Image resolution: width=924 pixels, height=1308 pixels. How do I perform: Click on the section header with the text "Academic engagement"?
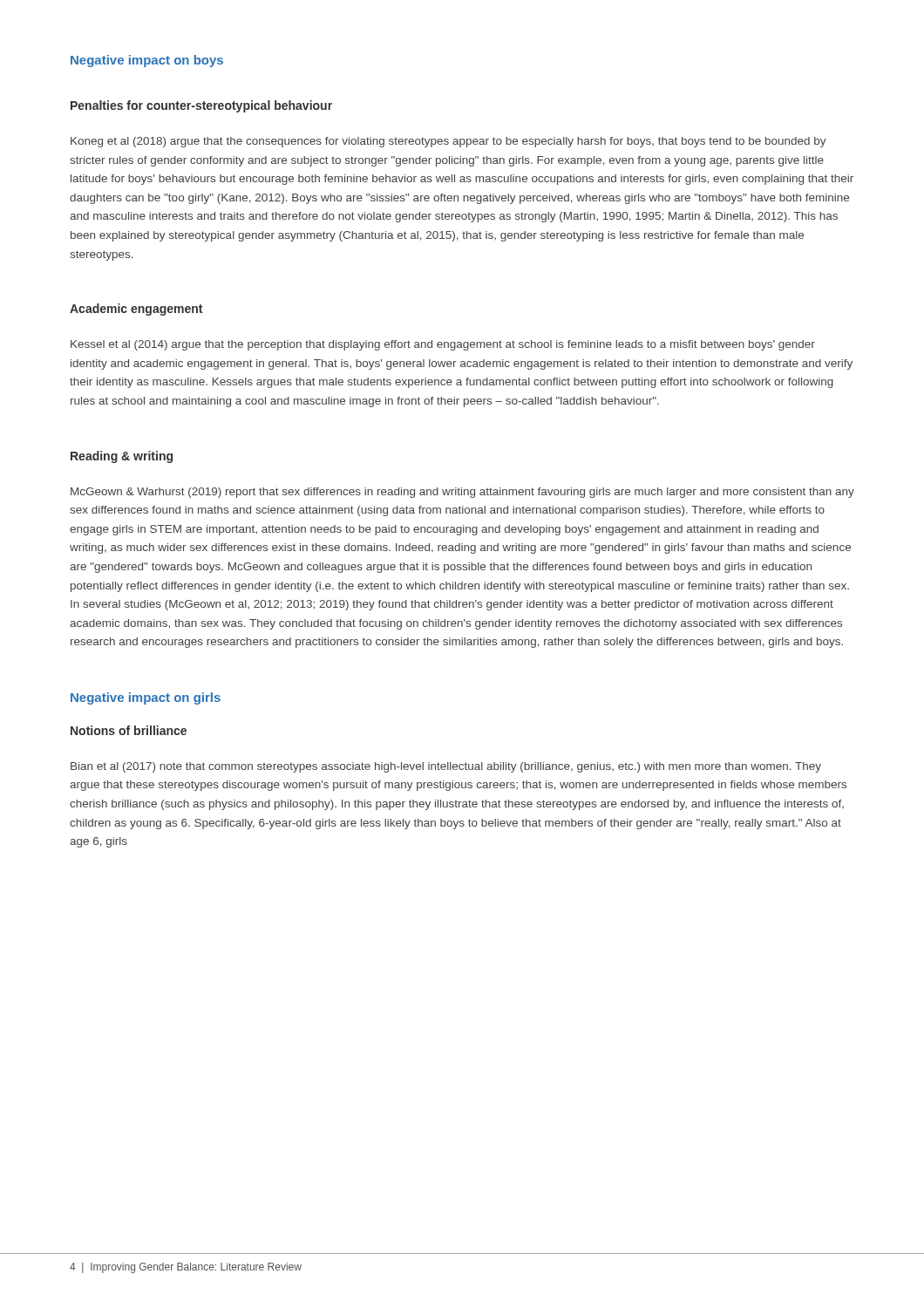tap(136, 309)
